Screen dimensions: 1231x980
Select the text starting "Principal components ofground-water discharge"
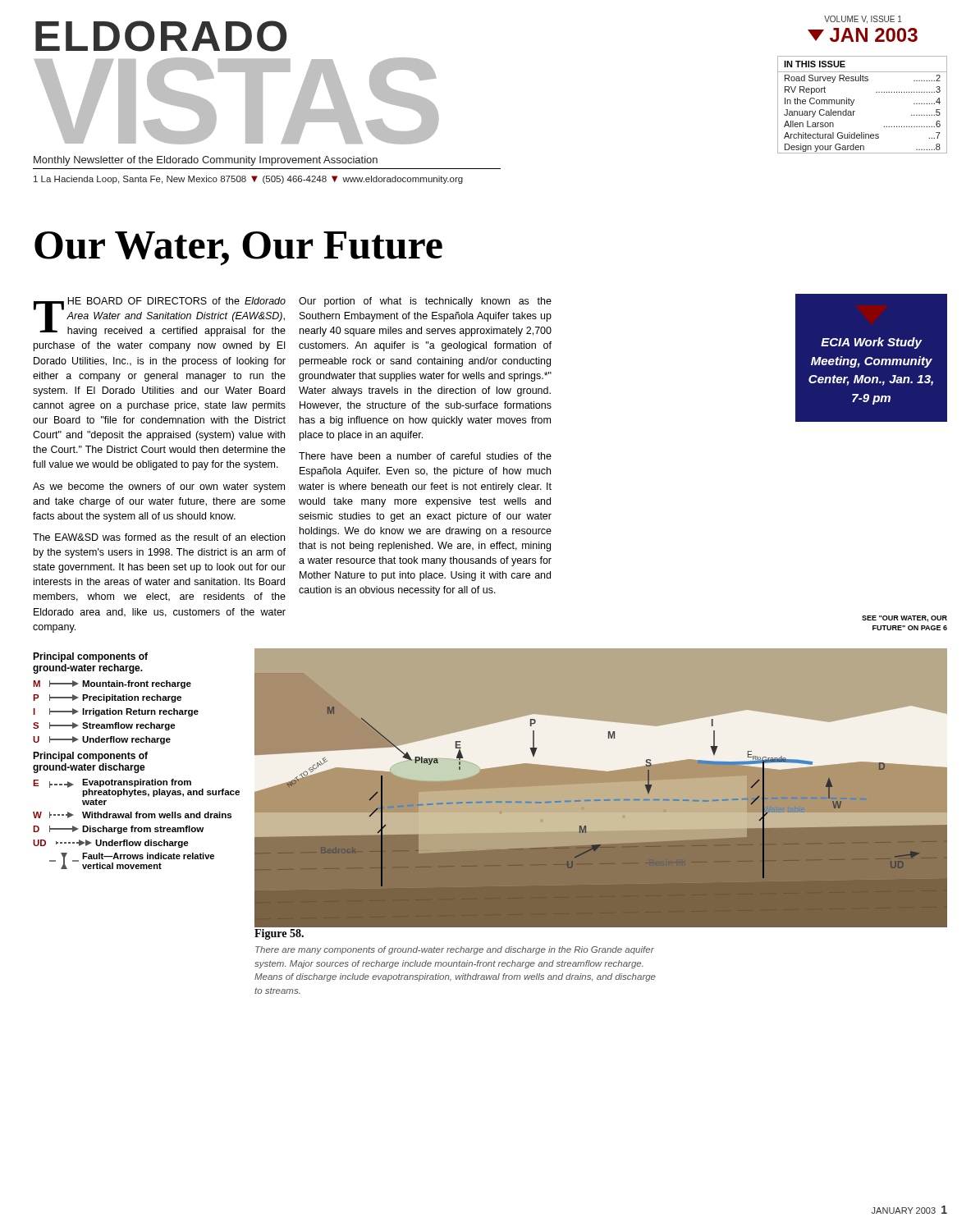(x=90, y=762)
